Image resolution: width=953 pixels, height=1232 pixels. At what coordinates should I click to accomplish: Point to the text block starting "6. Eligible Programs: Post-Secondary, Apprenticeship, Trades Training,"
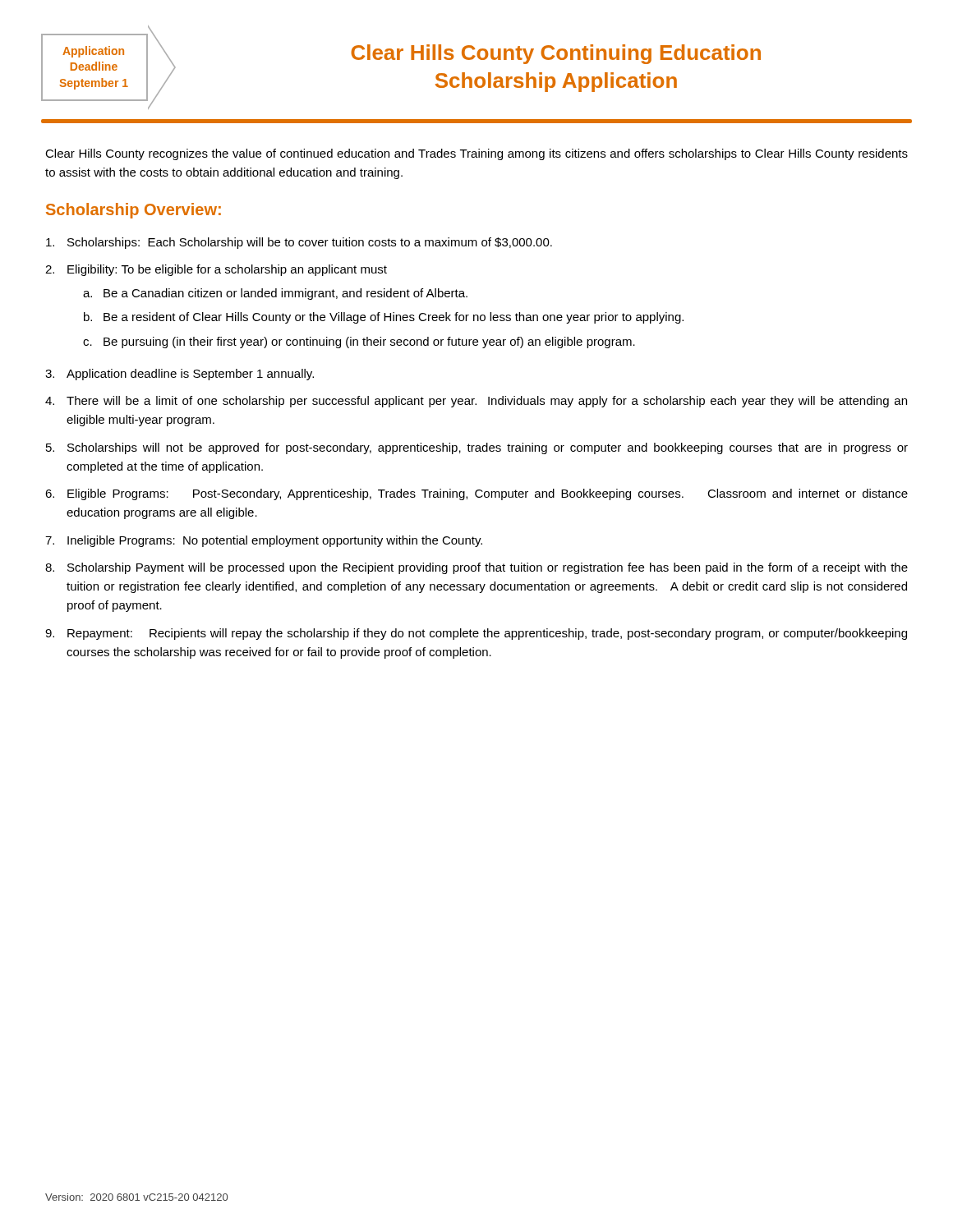pos(476,503)
